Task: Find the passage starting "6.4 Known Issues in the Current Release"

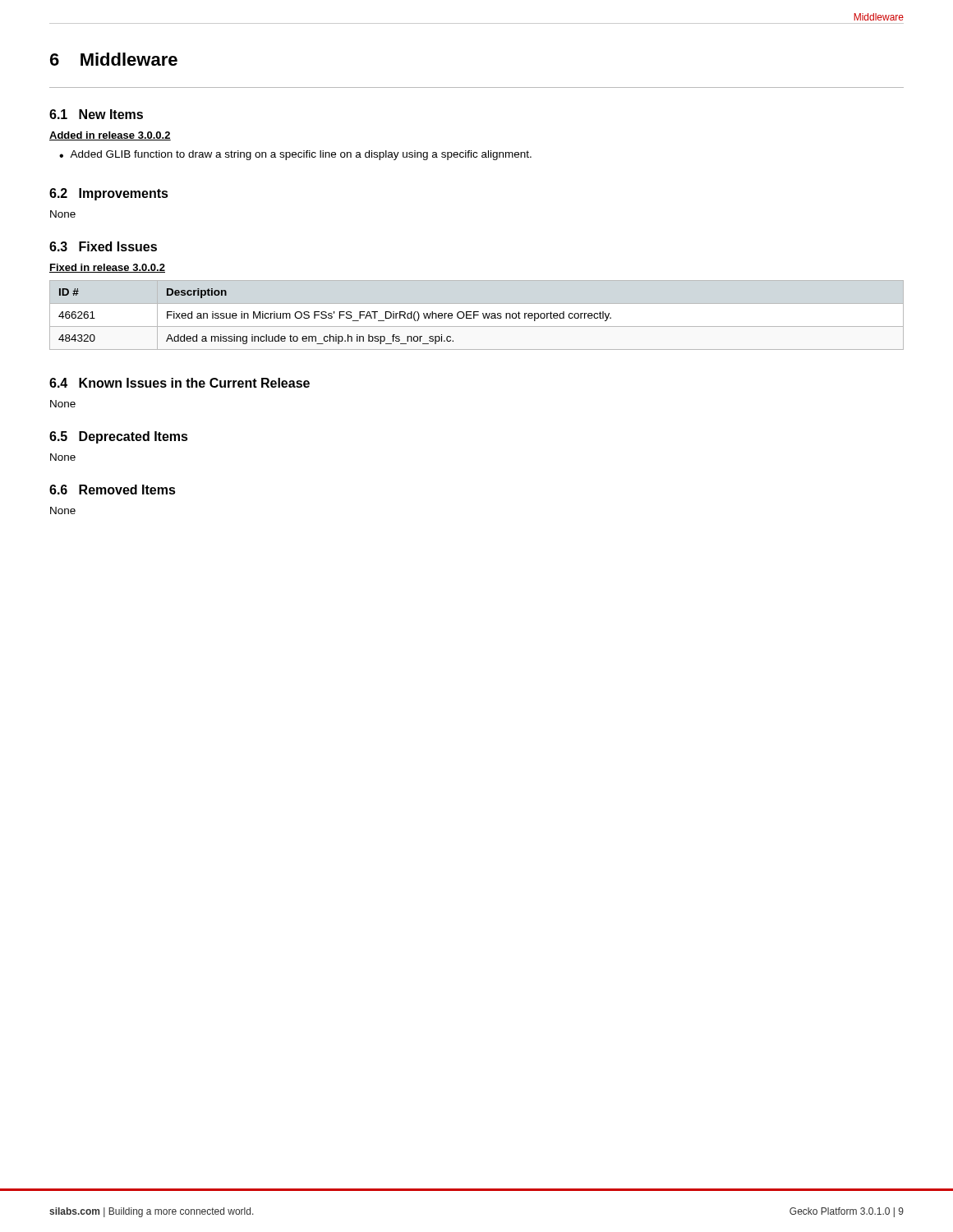Action: click(180, 383)
